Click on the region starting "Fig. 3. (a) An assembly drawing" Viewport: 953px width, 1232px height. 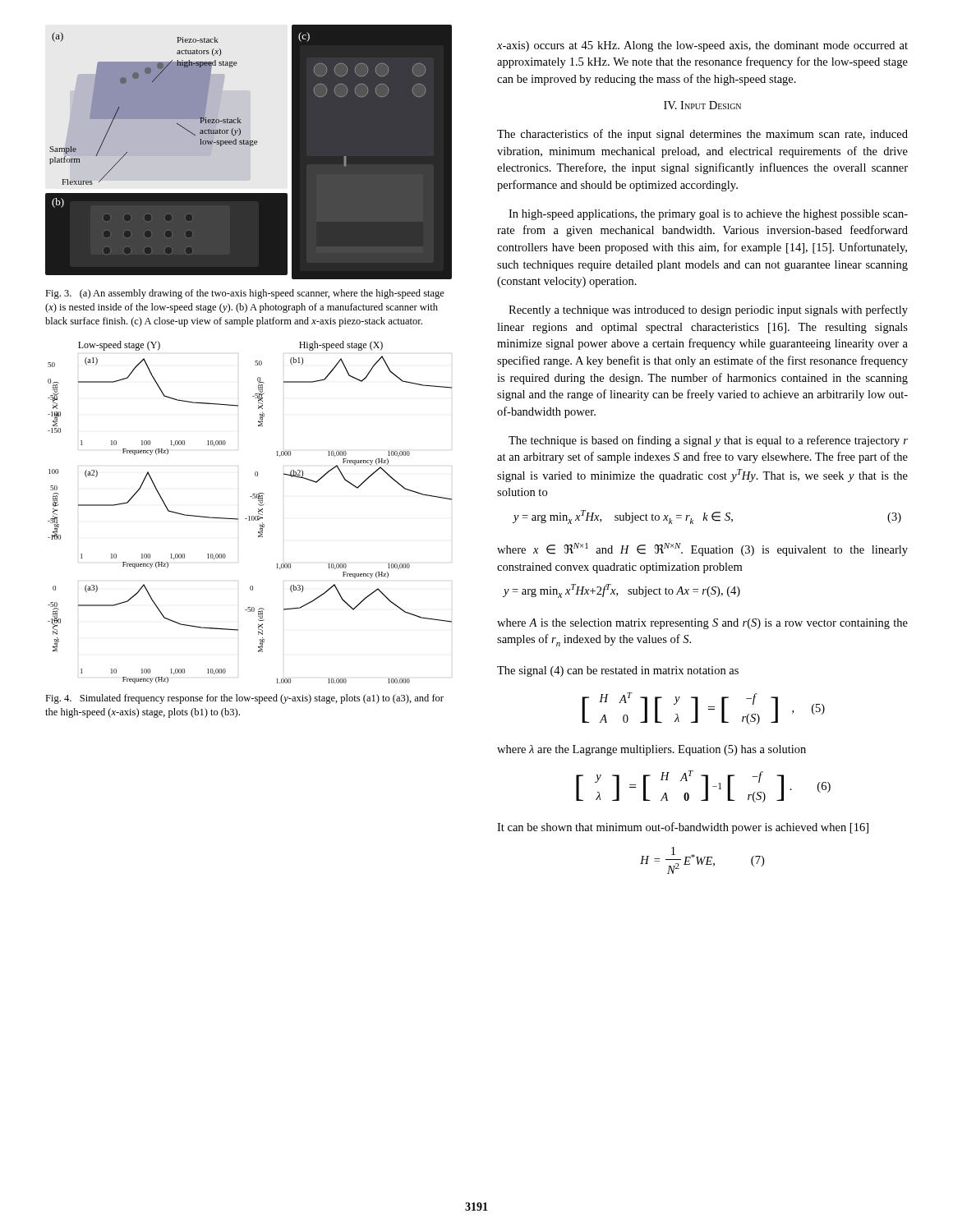pyautogui.click(x=251, y=308)
